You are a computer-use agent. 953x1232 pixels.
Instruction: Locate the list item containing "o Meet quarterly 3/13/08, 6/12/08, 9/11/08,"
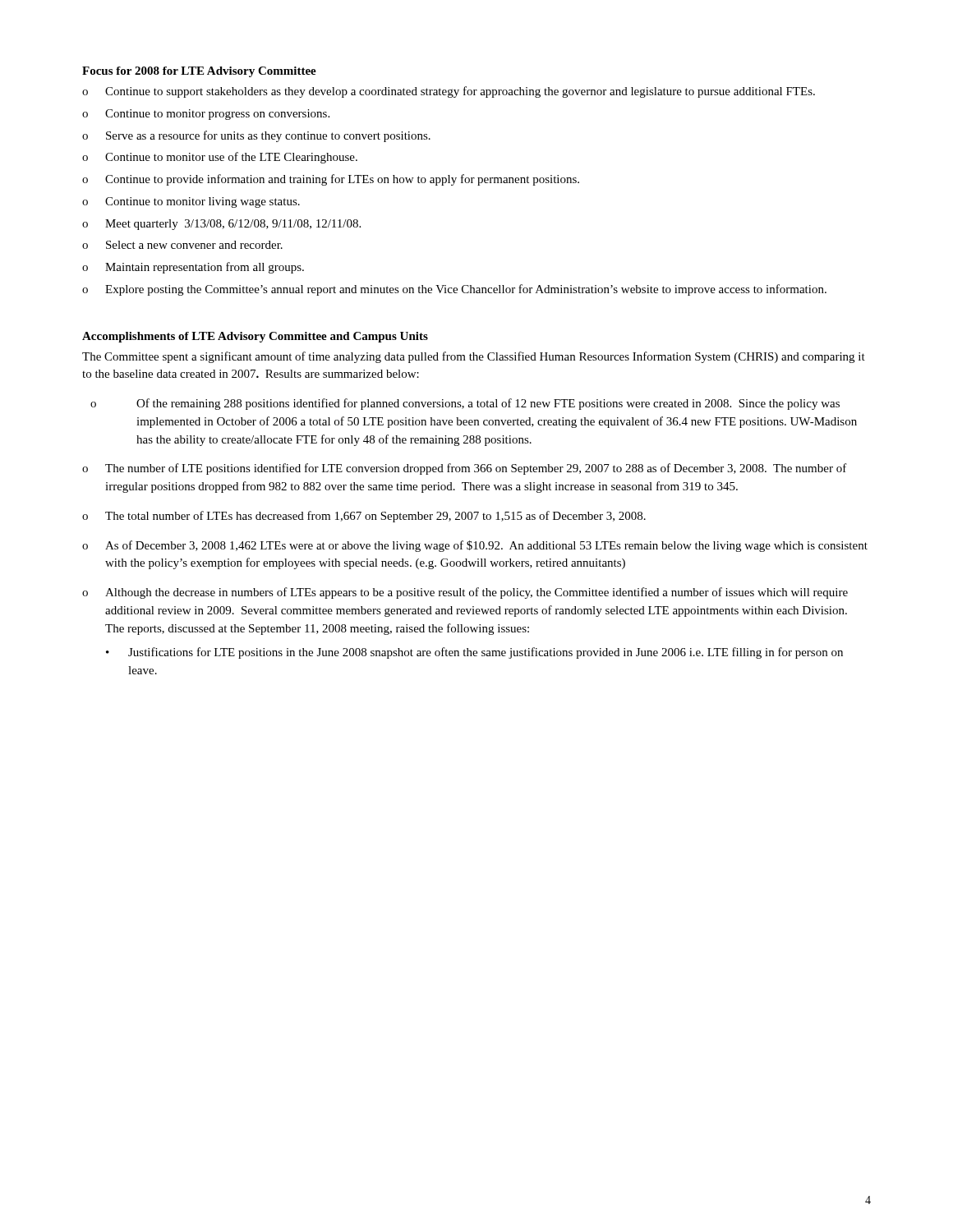click(221, 225)
